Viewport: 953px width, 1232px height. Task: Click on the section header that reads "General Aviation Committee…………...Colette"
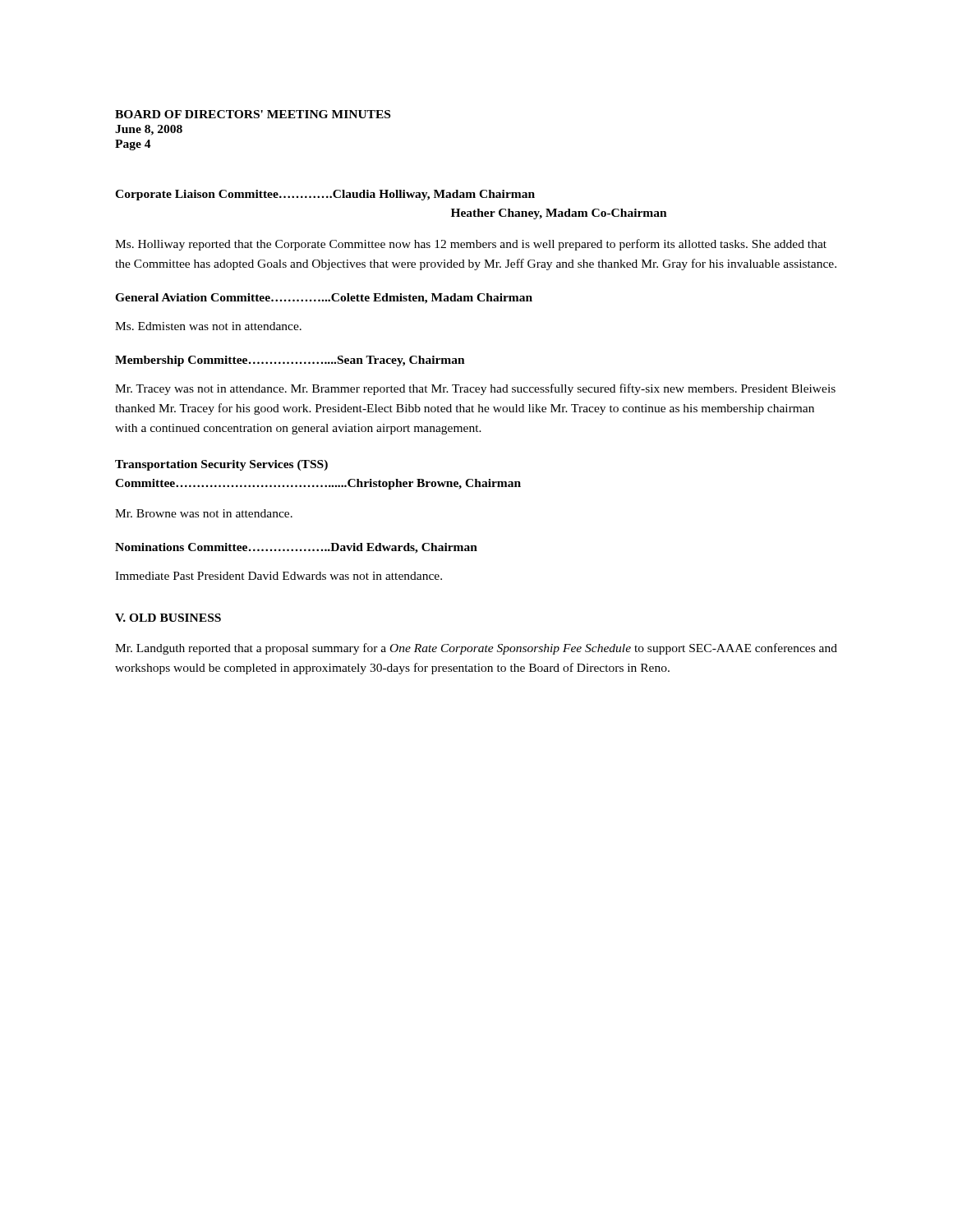pos(324,297)
